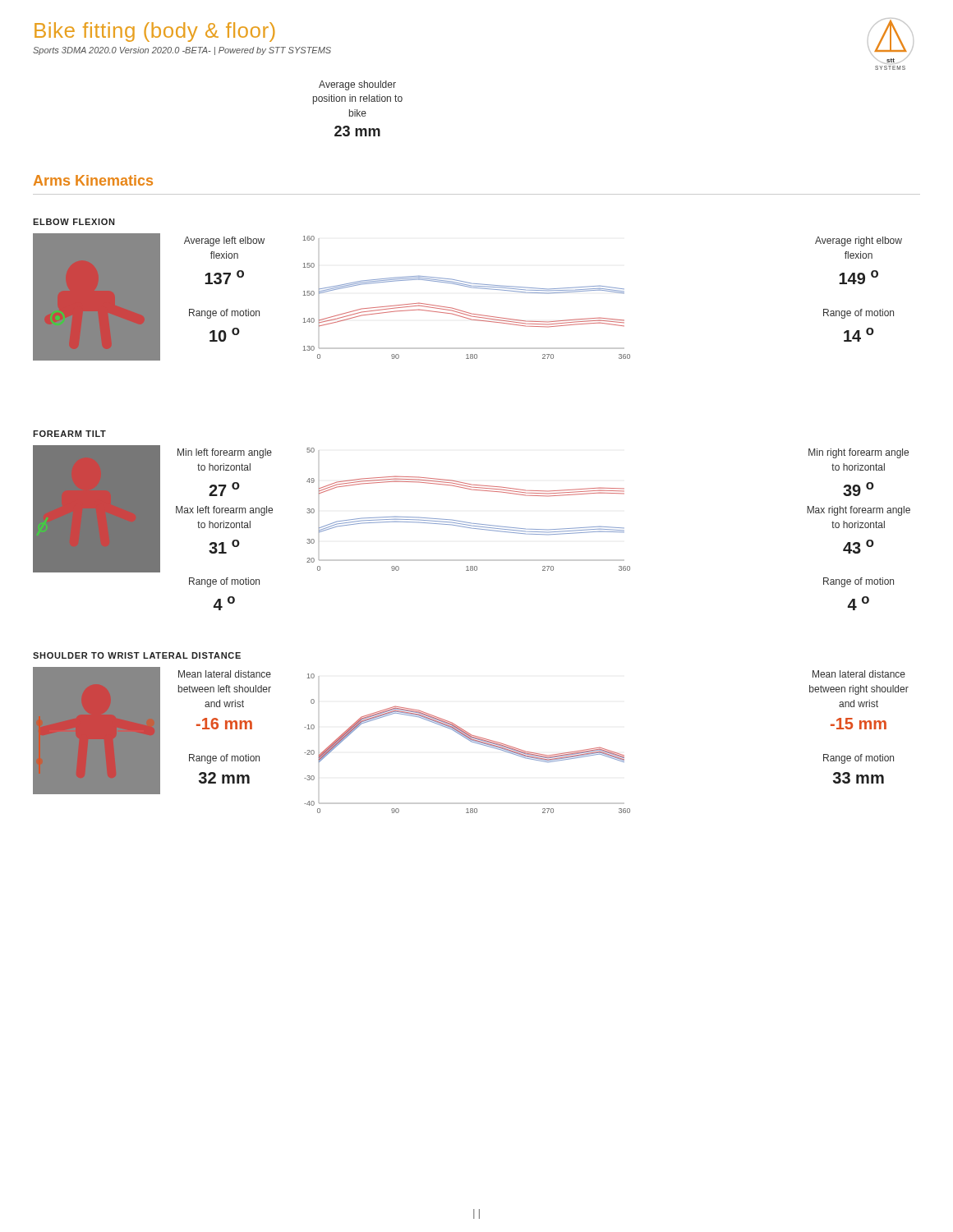Point to the block beginning "Min right forearm"

point(859,532)
